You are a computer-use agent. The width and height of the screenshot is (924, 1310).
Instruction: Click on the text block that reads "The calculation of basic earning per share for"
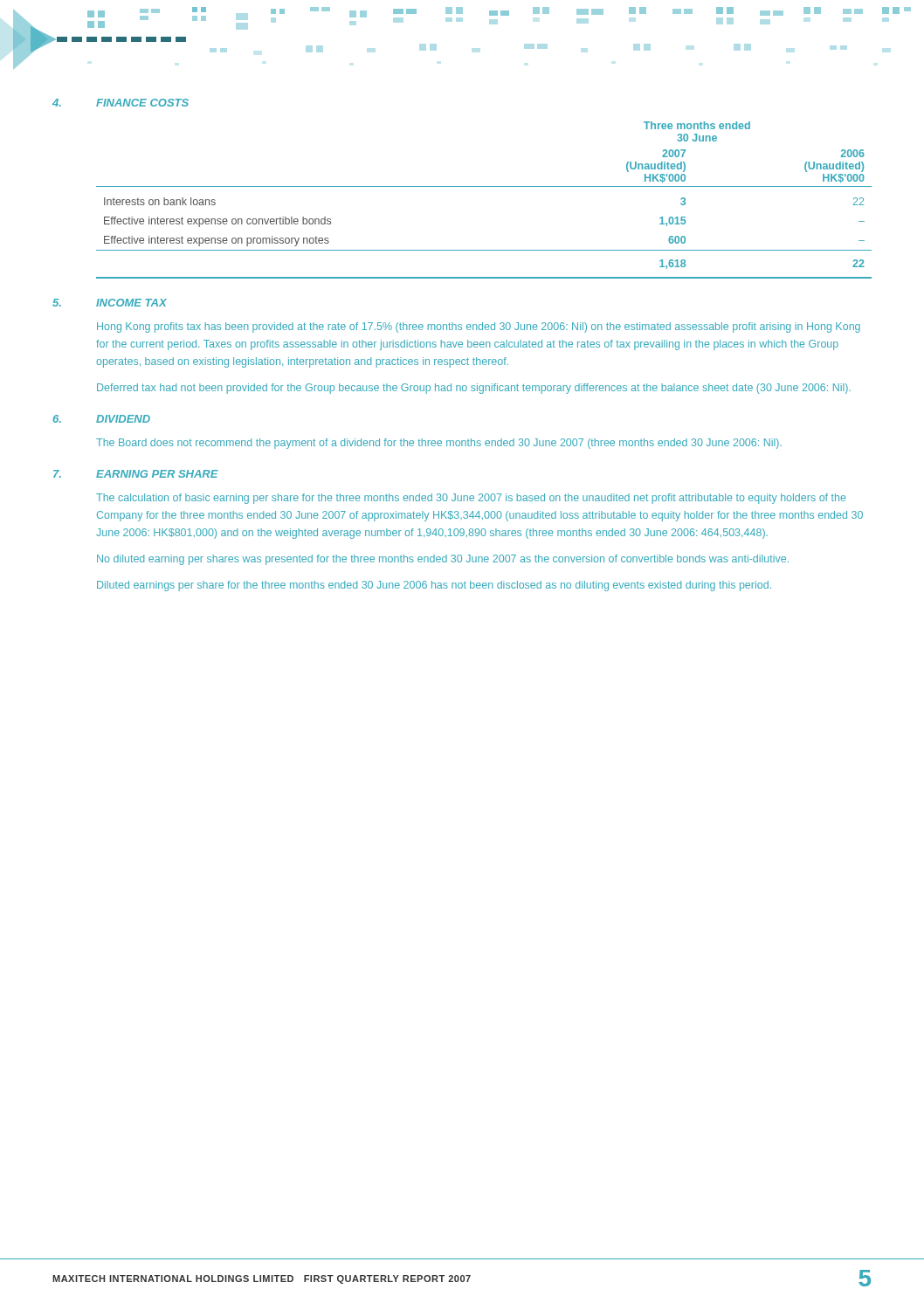coord(480,515)
